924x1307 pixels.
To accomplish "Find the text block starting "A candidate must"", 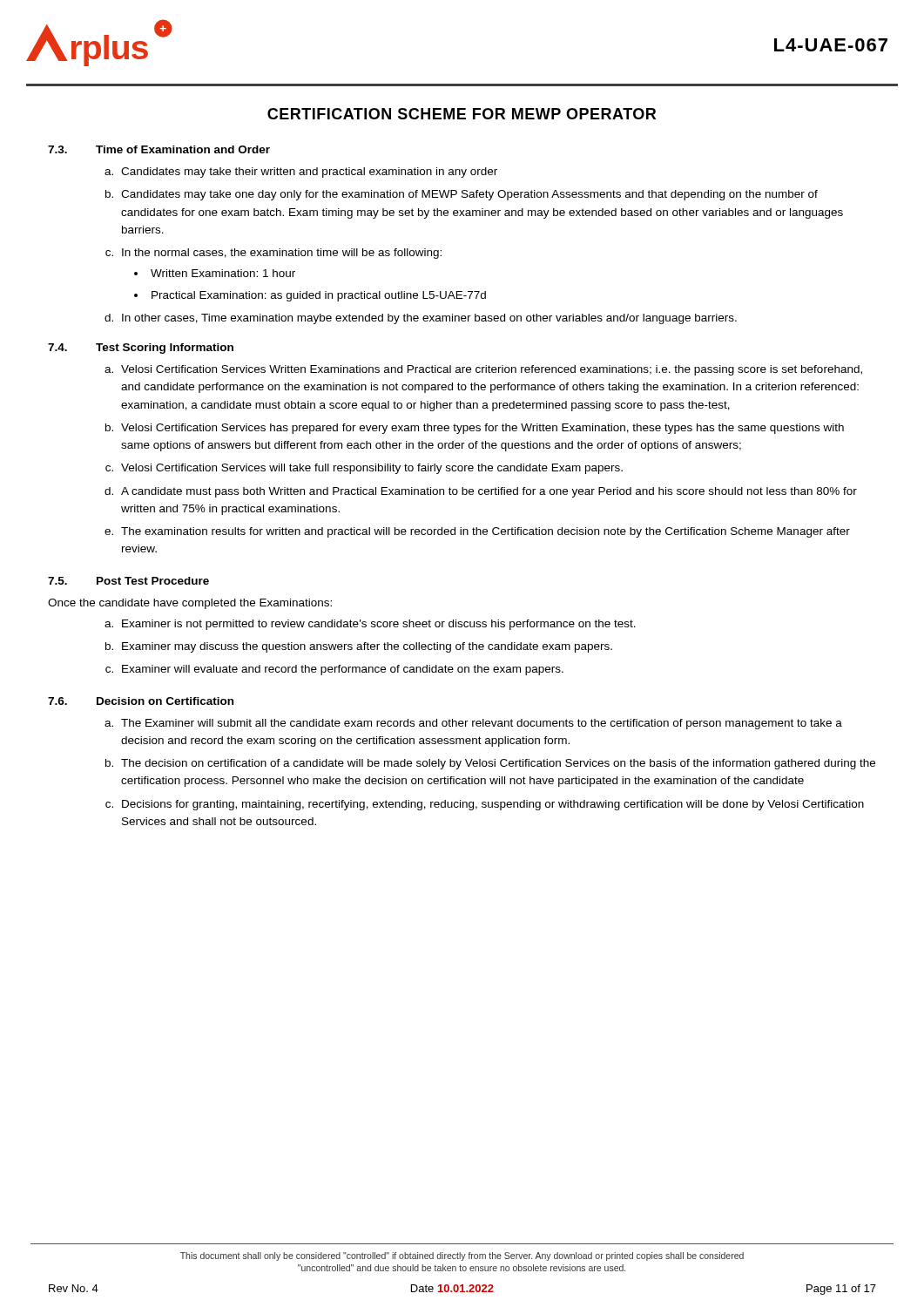I will click(489, 499).
